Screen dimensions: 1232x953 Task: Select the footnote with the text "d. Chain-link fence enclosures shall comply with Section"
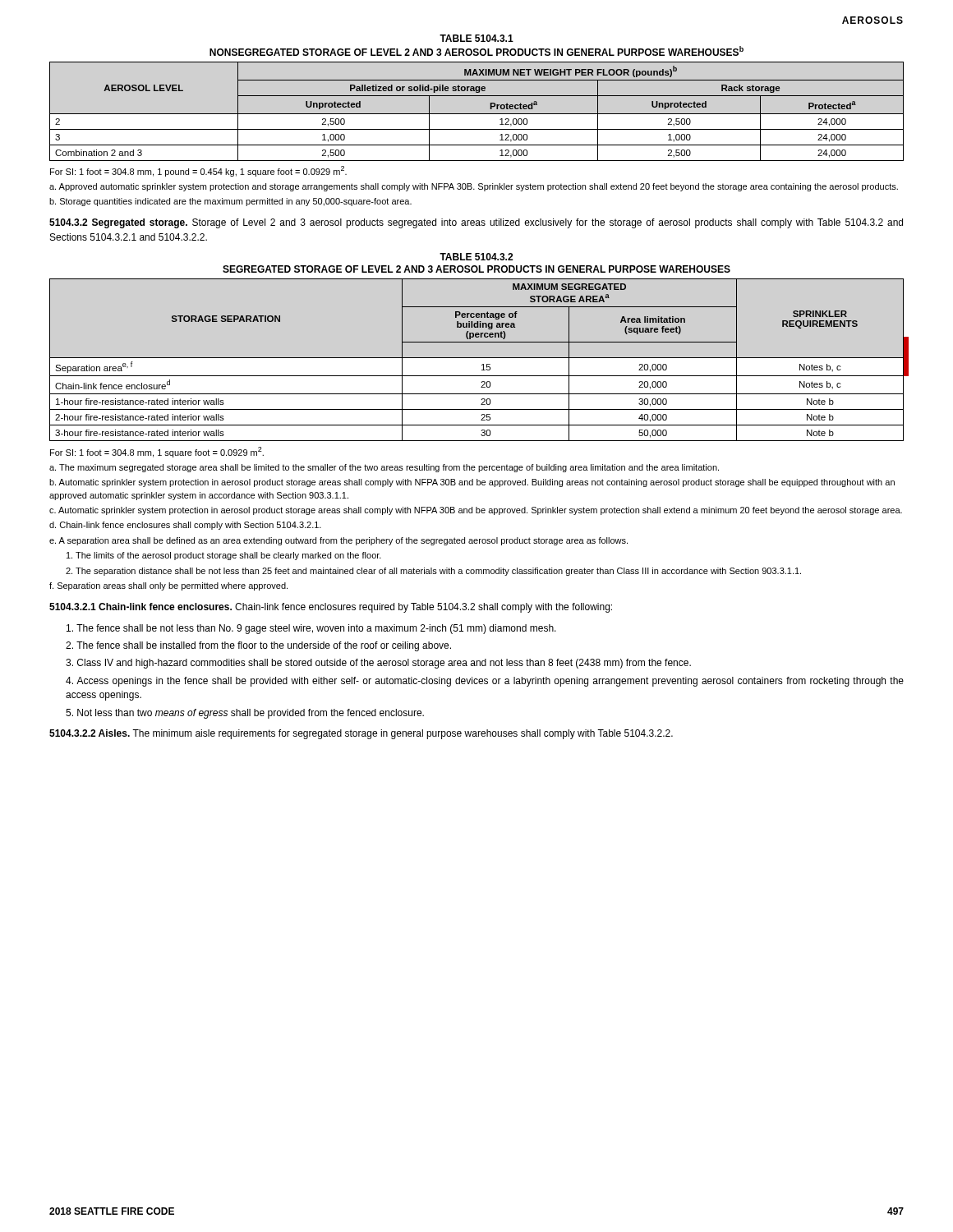[x=185, y=525]
